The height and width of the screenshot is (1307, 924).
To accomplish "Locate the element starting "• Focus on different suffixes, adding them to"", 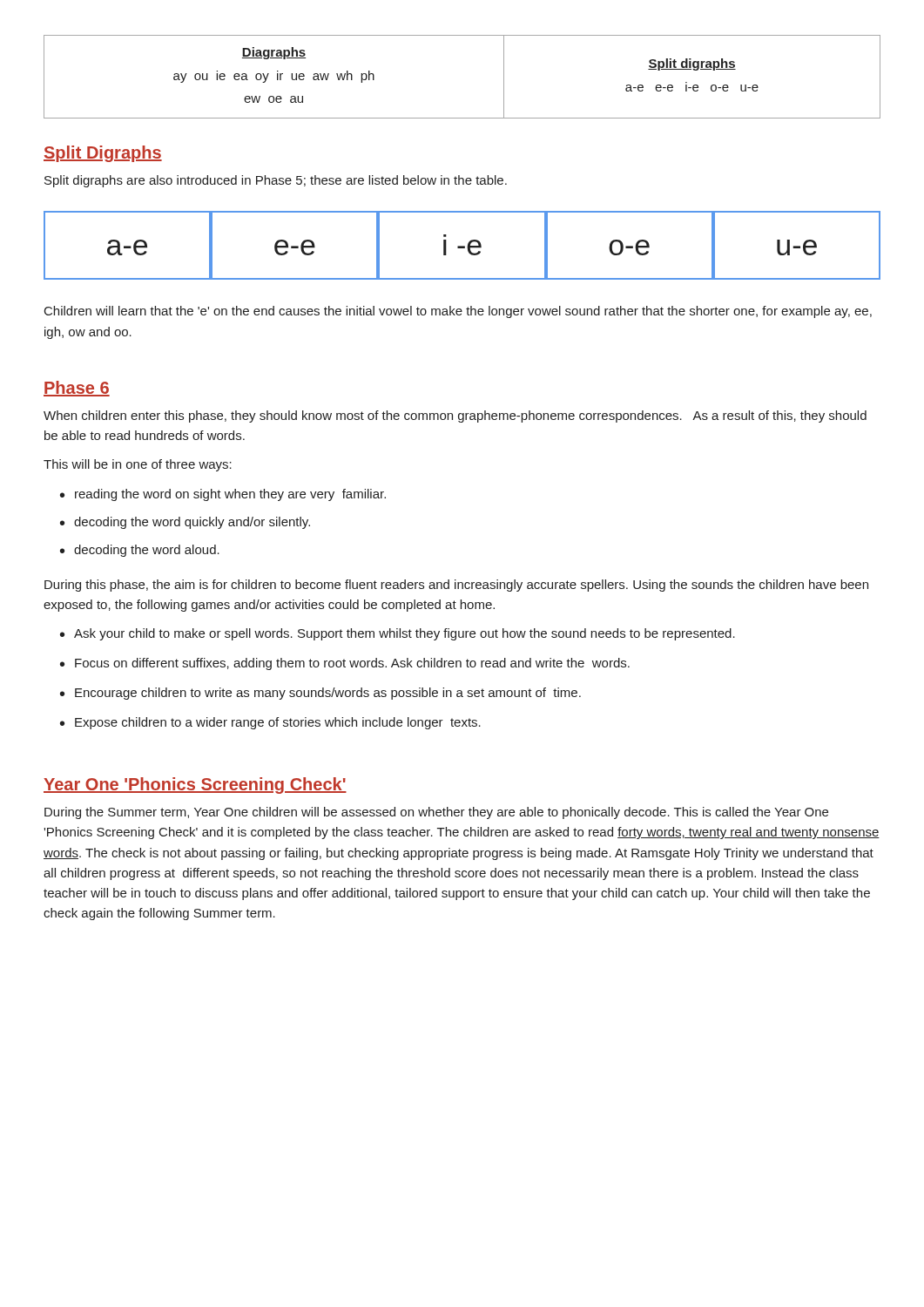I will [345, 664].
